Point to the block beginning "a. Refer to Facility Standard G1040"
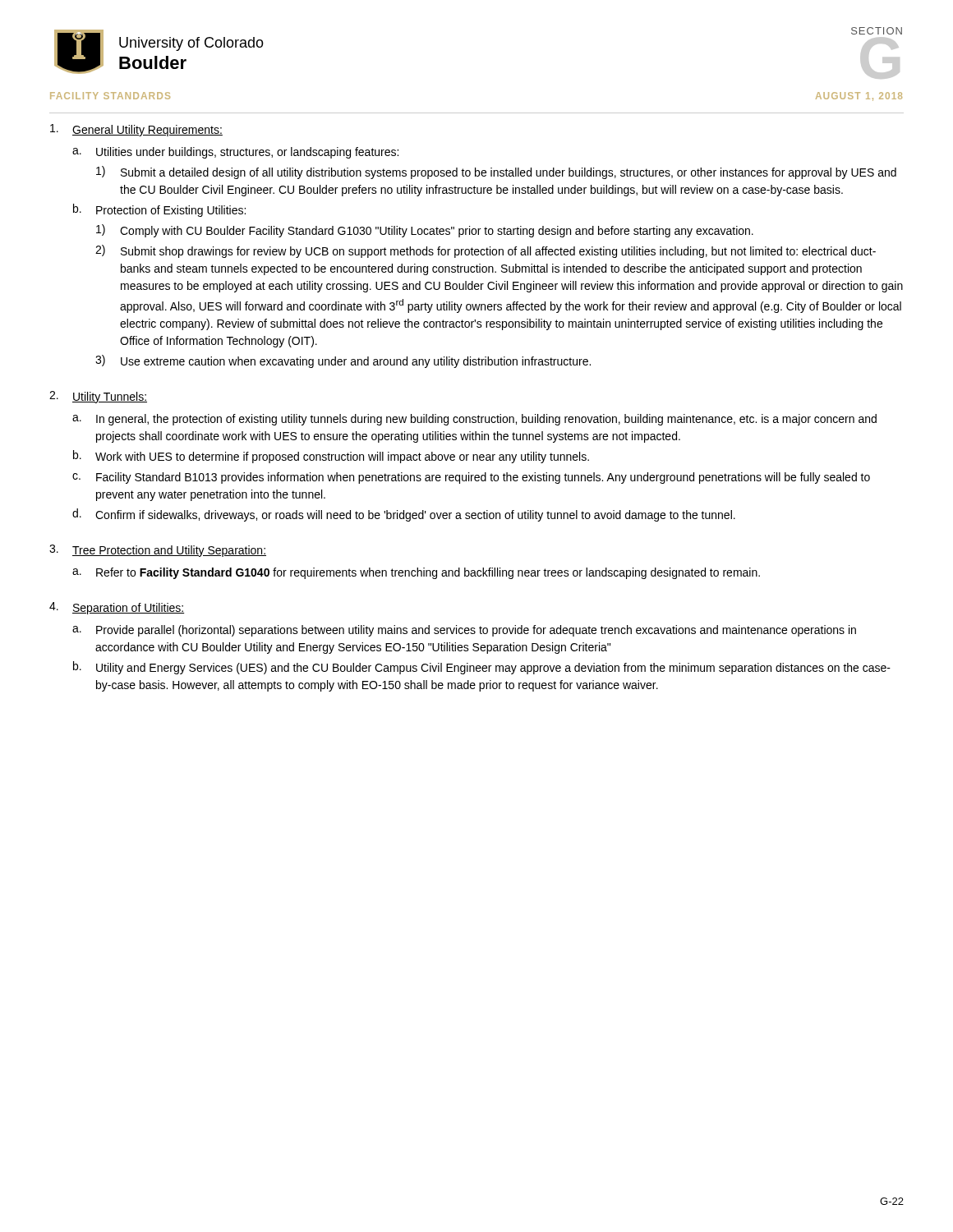 coord(488,573)
